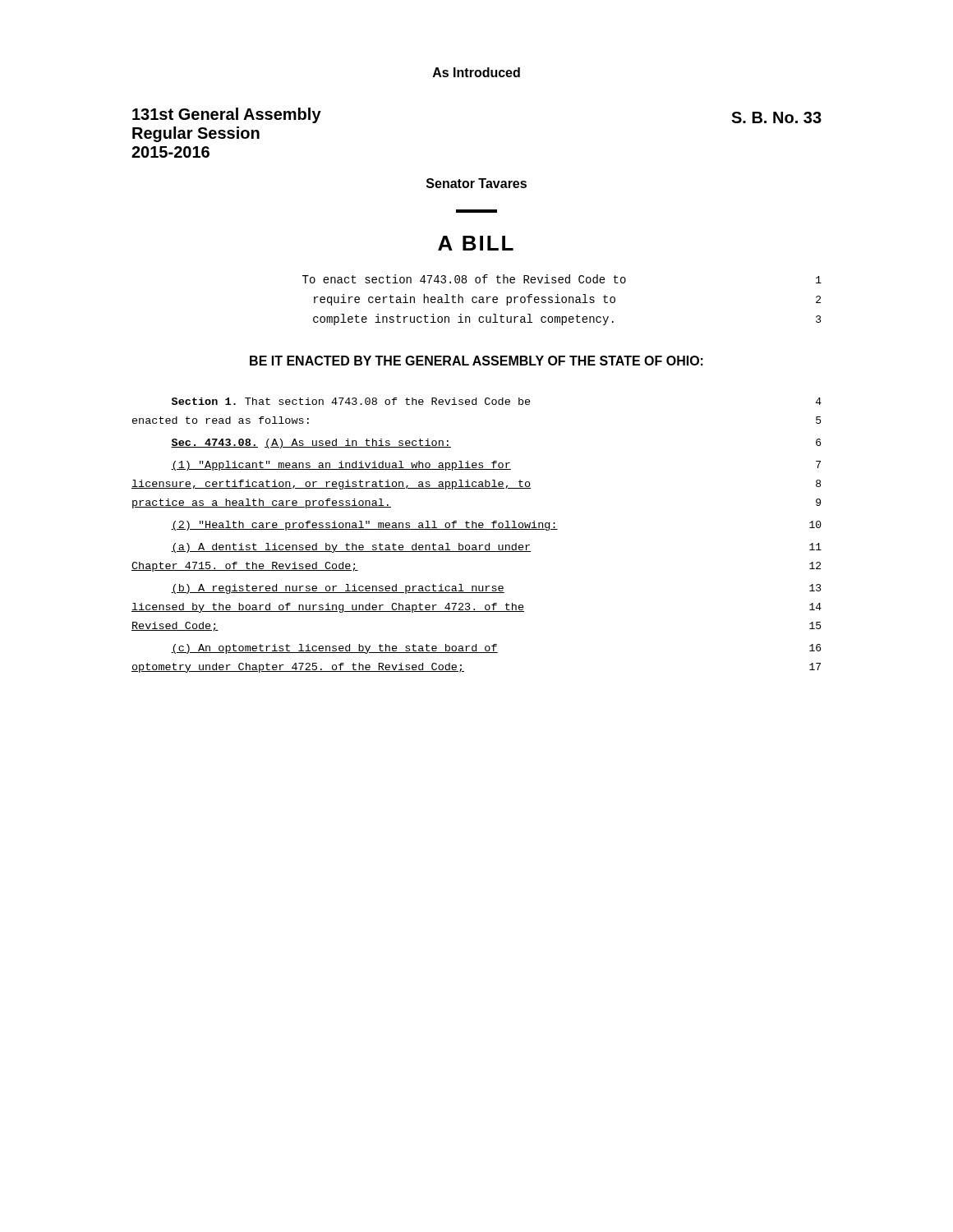Point to the block beginning "(b) A registered nurse or licensed practical nurse"

[476, 608]
